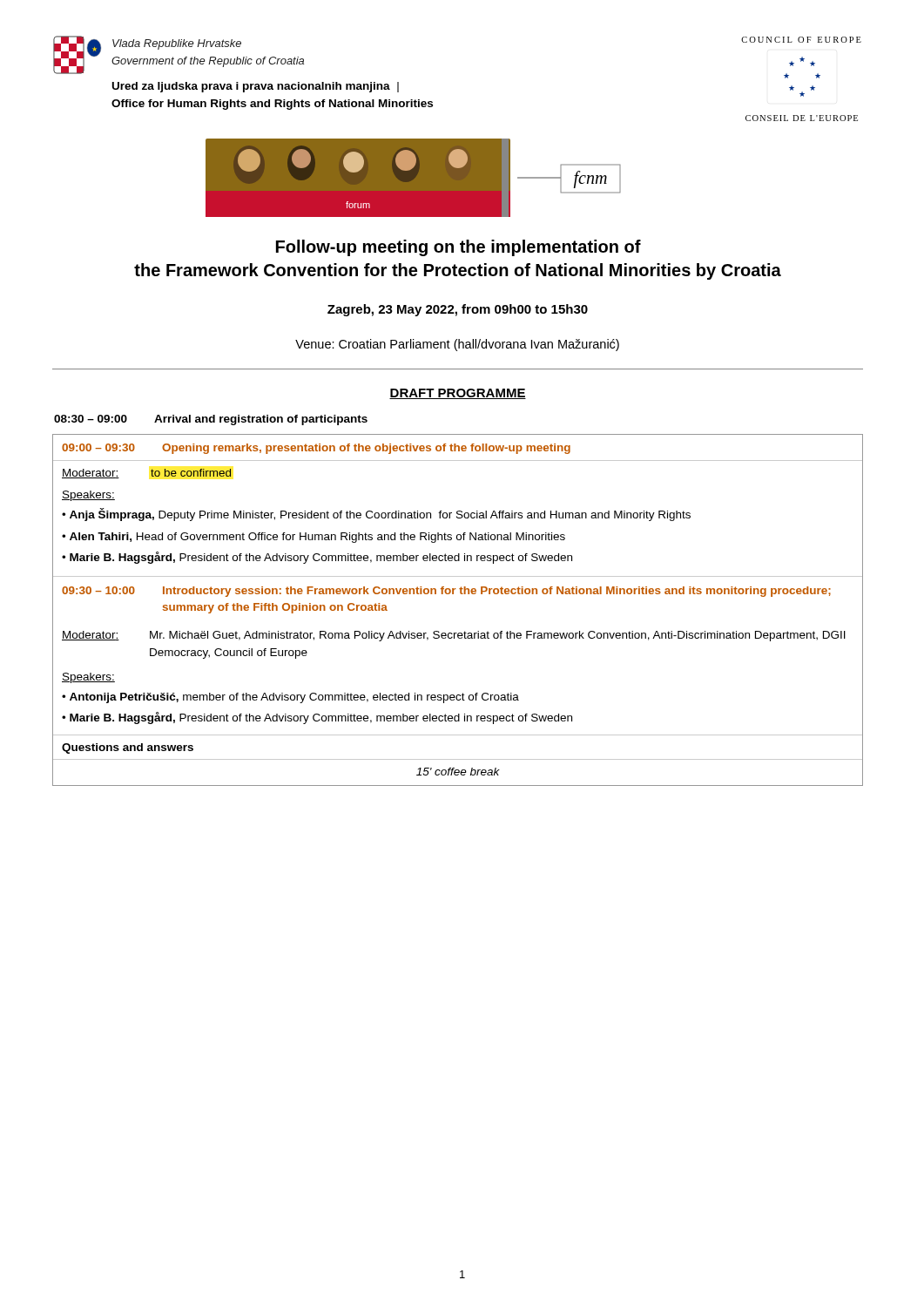The image size is (924, 1307).
Task: Click on the text block with the text "08:30 – 09:00 Arrival and"
Action: [211, 419]
